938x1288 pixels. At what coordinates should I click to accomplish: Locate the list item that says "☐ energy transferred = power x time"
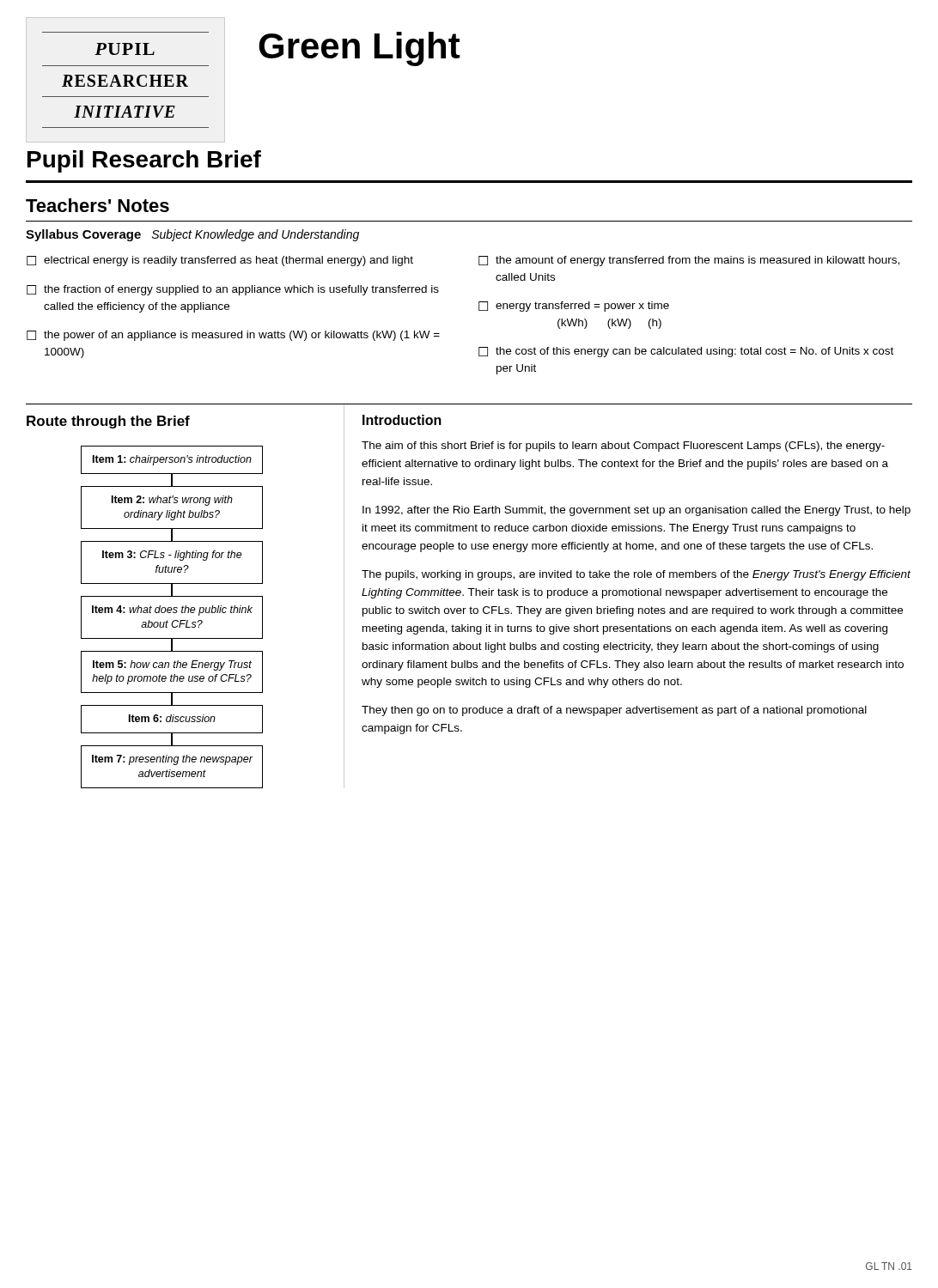(573, 314)
